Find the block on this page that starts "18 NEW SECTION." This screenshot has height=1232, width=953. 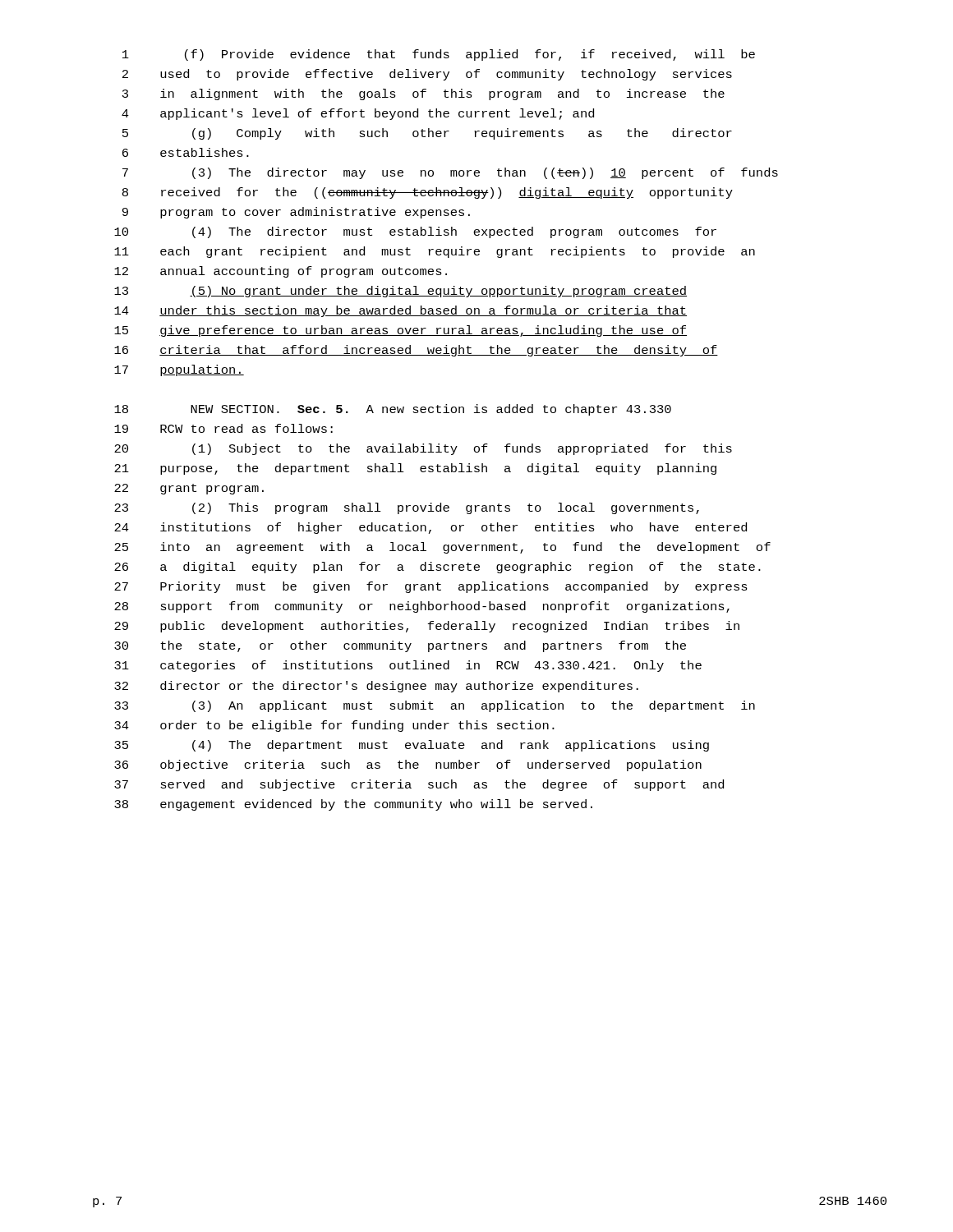490,410
